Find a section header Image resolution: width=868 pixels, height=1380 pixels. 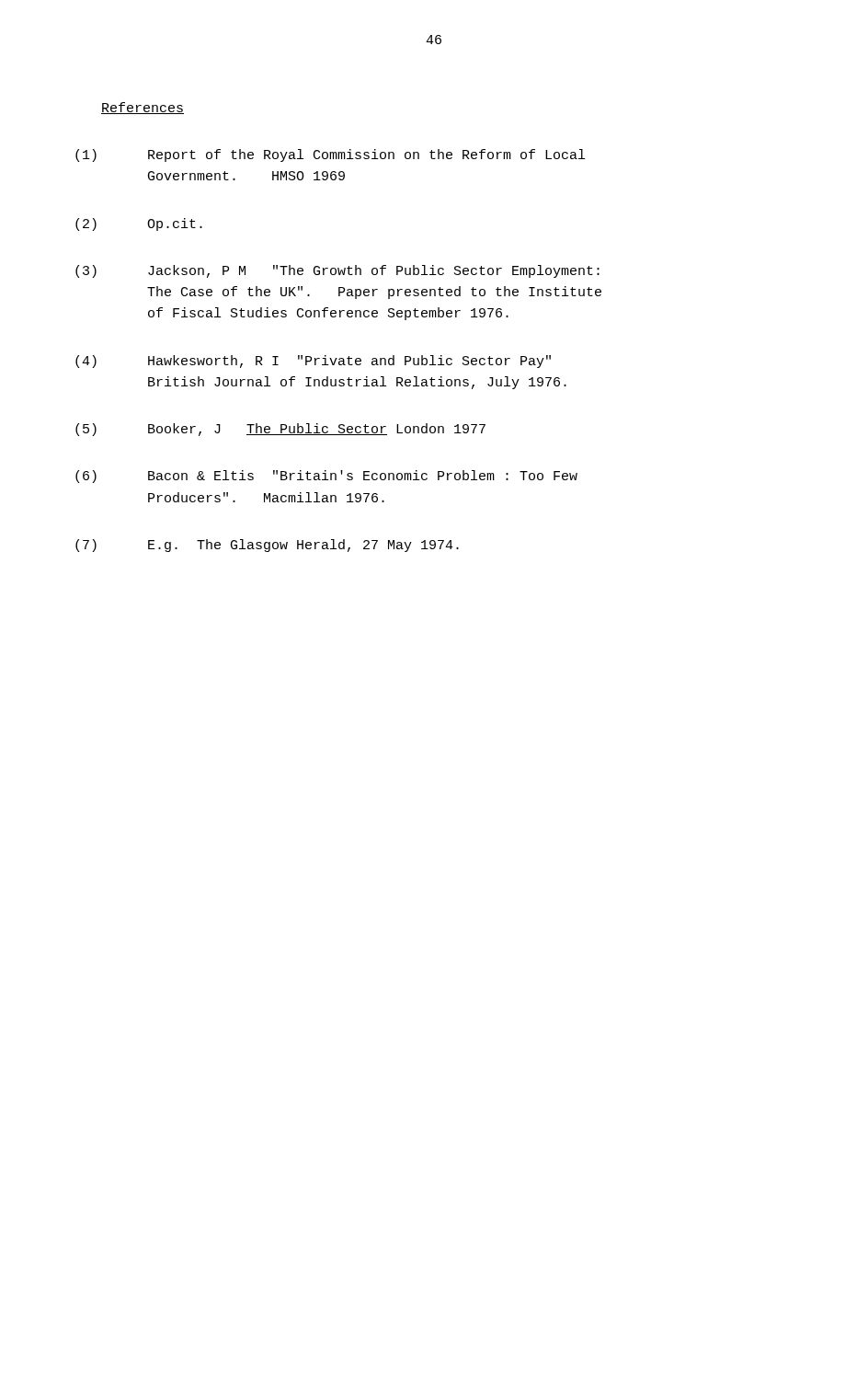coord(143,109)
